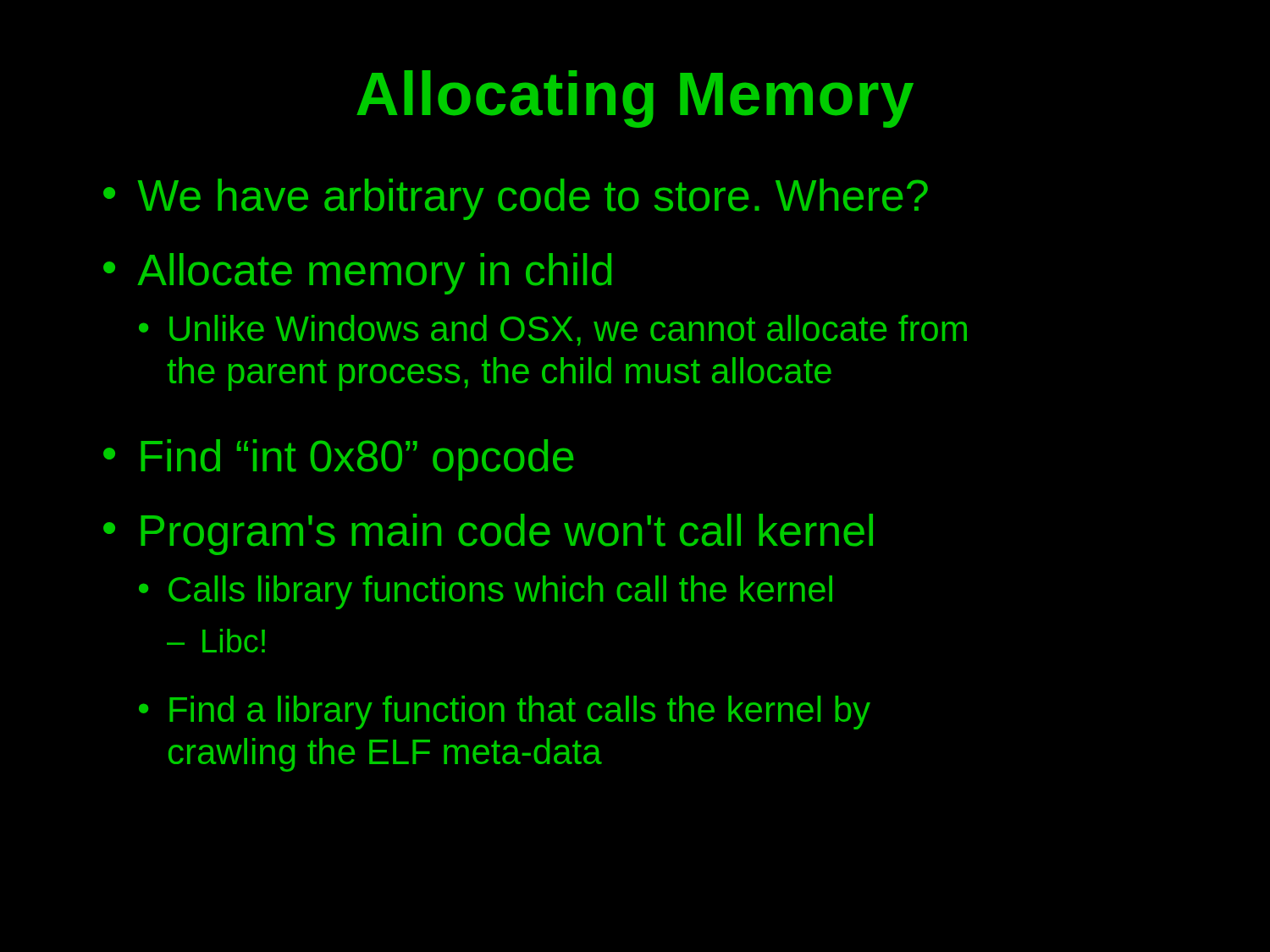Click on the list item that reads "• Allocate memory"
This screenshot has width=1270, height=952.
coord(535,327)
